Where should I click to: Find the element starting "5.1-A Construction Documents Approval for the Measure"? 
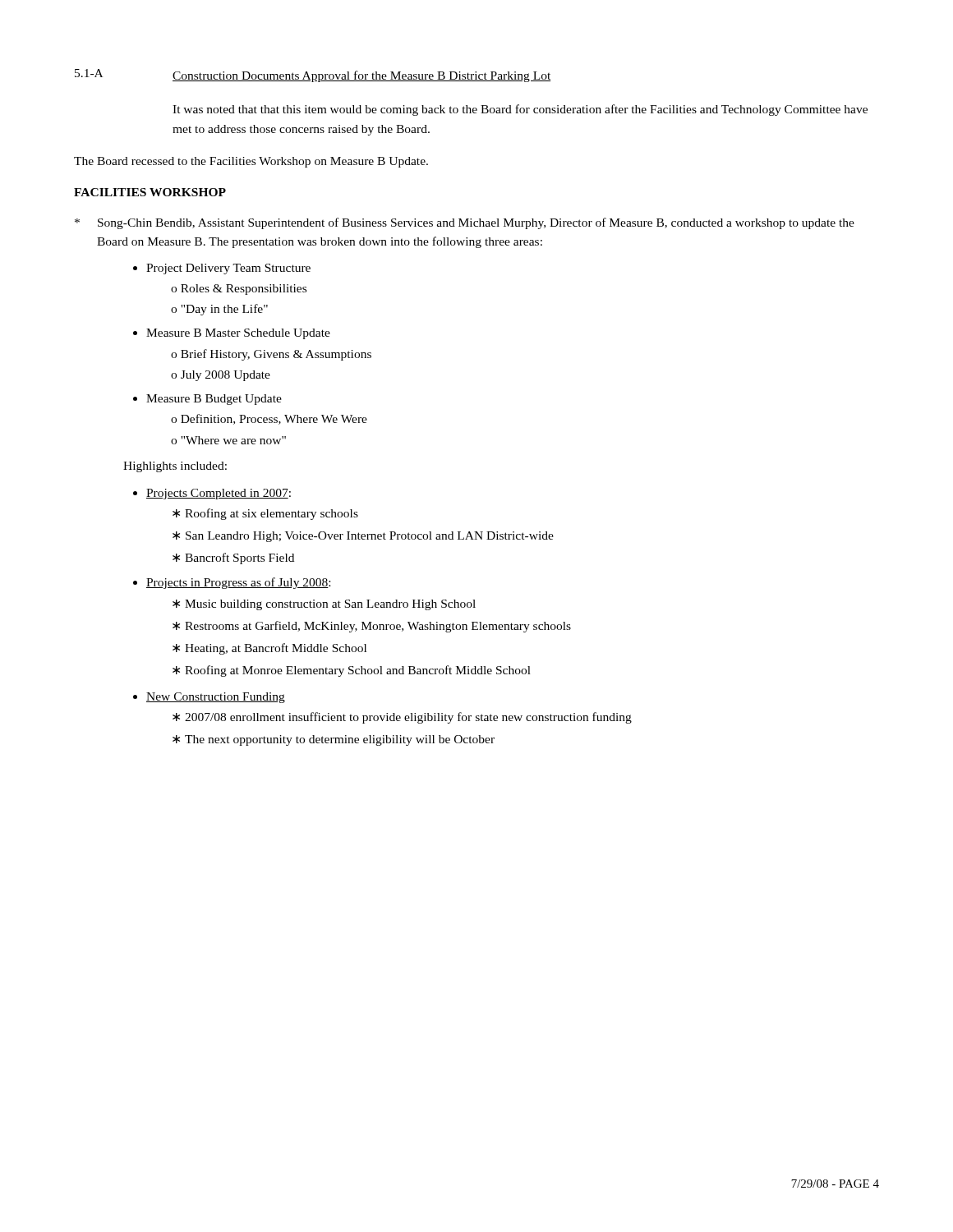click(312, 75)
